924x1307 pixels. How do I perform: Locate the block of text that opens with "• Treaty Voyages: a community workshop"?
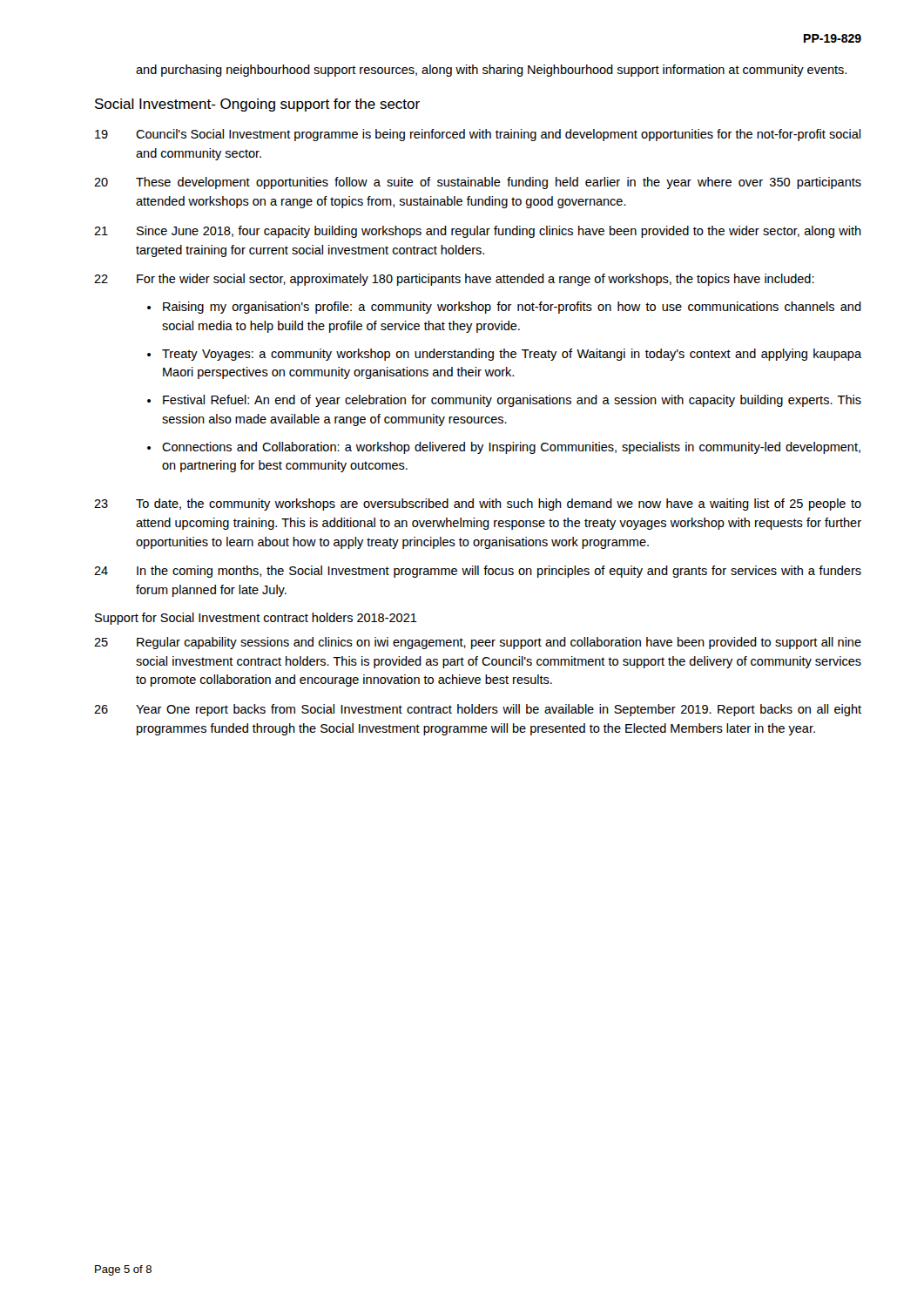pyautogui.click(x=499, y=364)
